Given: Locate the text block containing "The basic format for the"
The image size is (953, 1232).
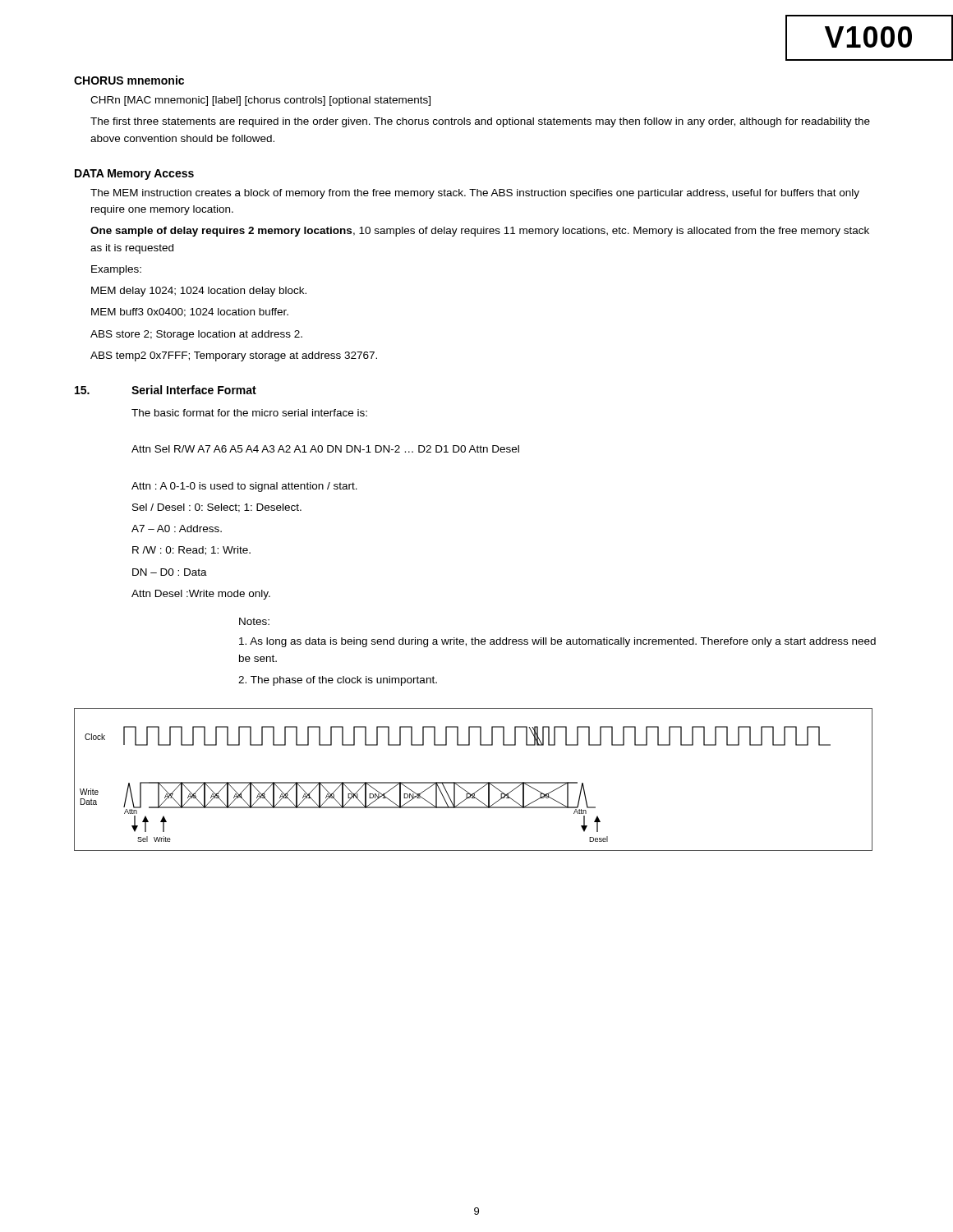Looking at the screenshot, I should [250, 413].
